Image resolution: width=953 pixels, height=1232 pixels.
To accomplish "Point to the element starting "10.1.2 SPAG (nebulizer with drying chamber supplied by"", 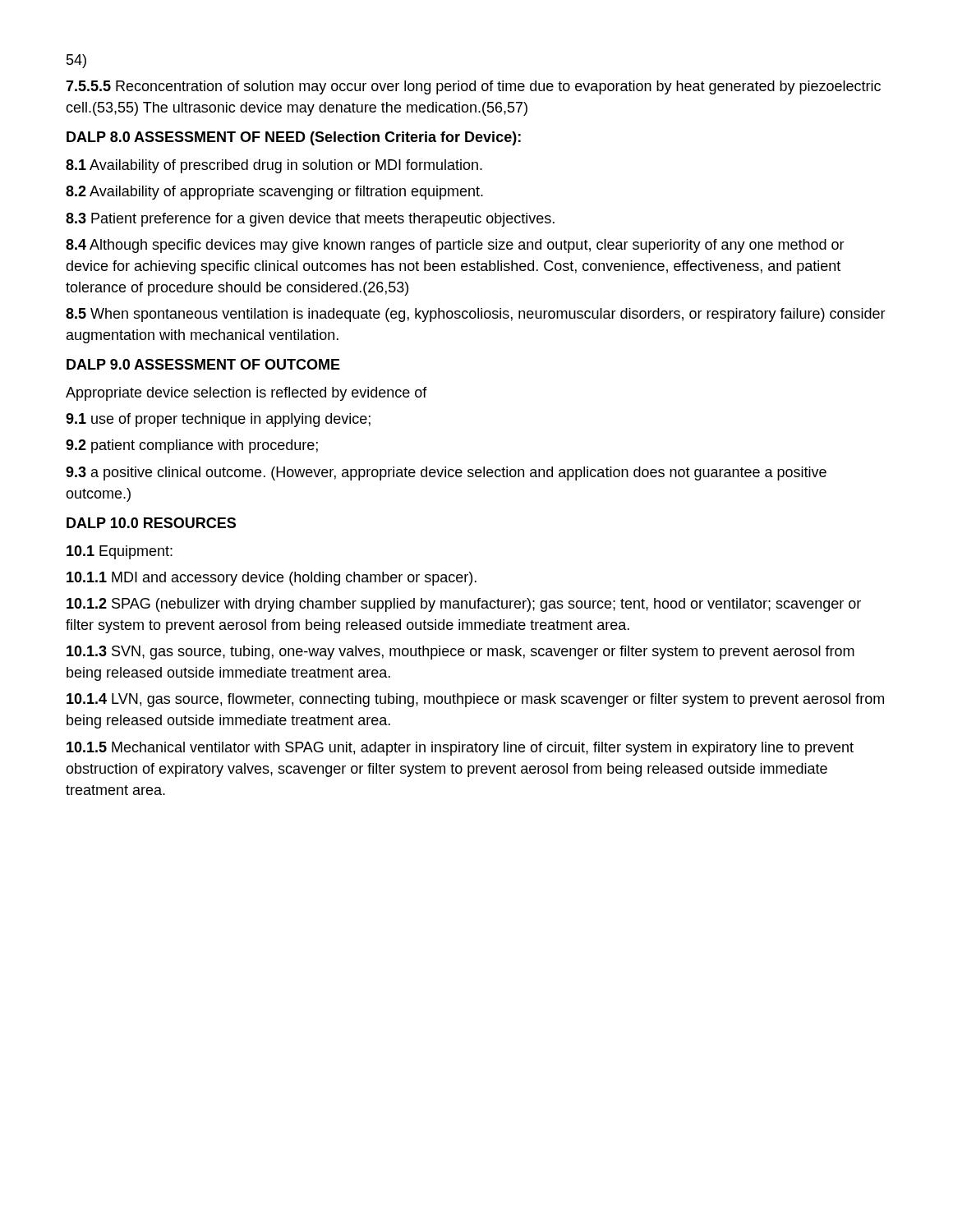I will coord(476,614).
